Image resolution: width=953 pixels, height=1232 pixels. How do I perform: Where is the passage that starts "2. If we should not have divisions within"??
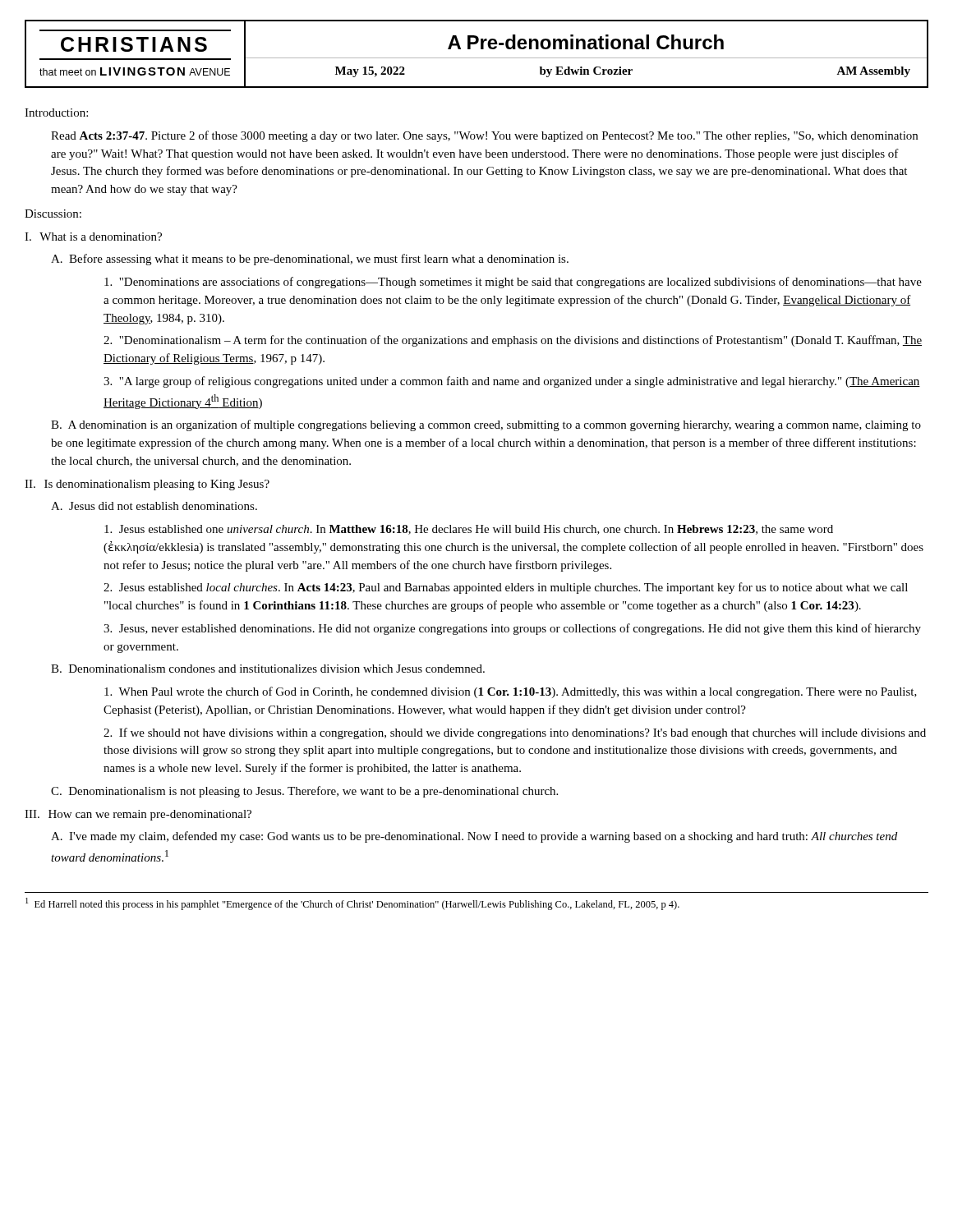point(515,750)
